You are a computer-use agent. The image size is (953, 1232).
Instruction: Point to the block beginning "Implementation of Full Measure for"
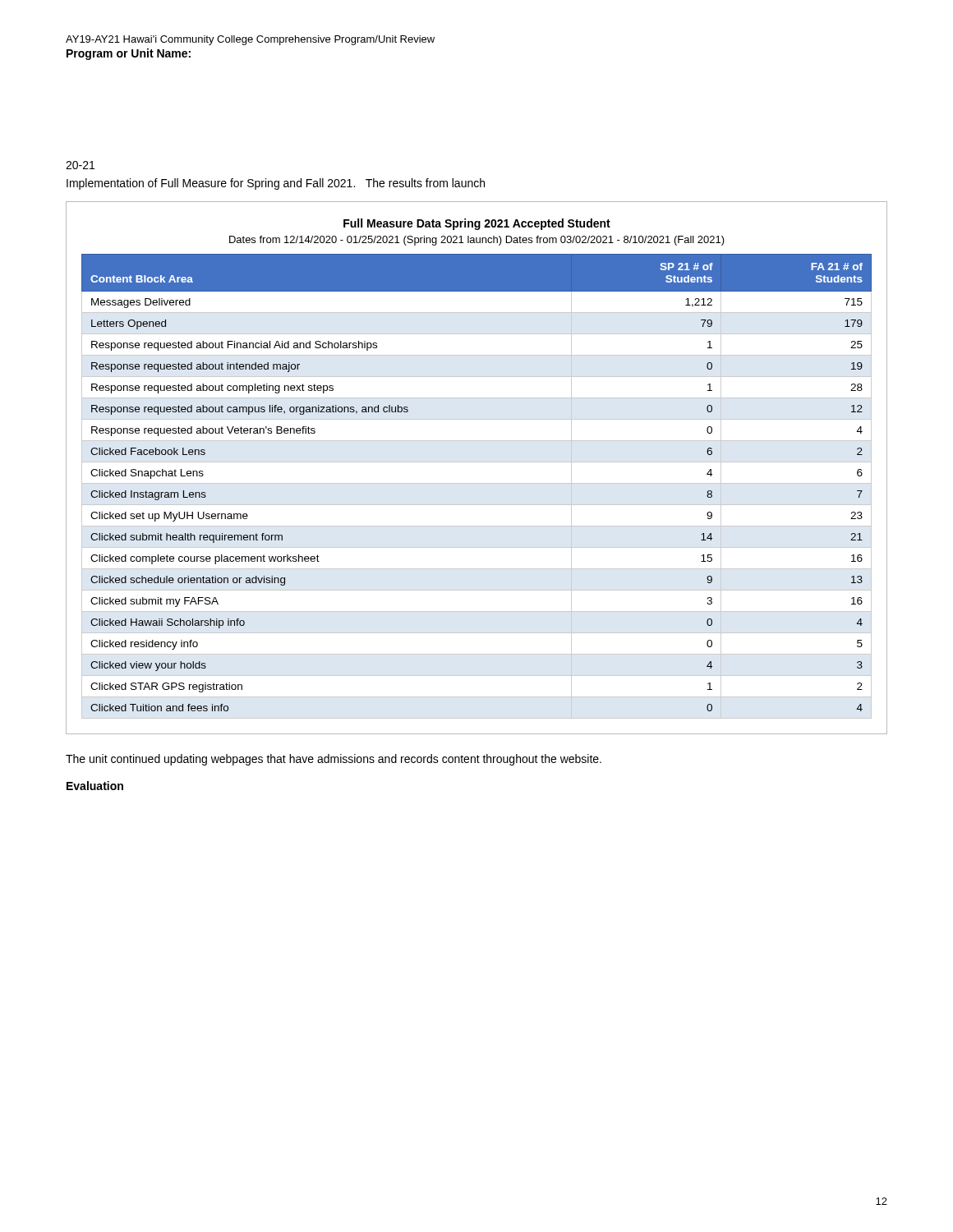(x=276, y=183)
